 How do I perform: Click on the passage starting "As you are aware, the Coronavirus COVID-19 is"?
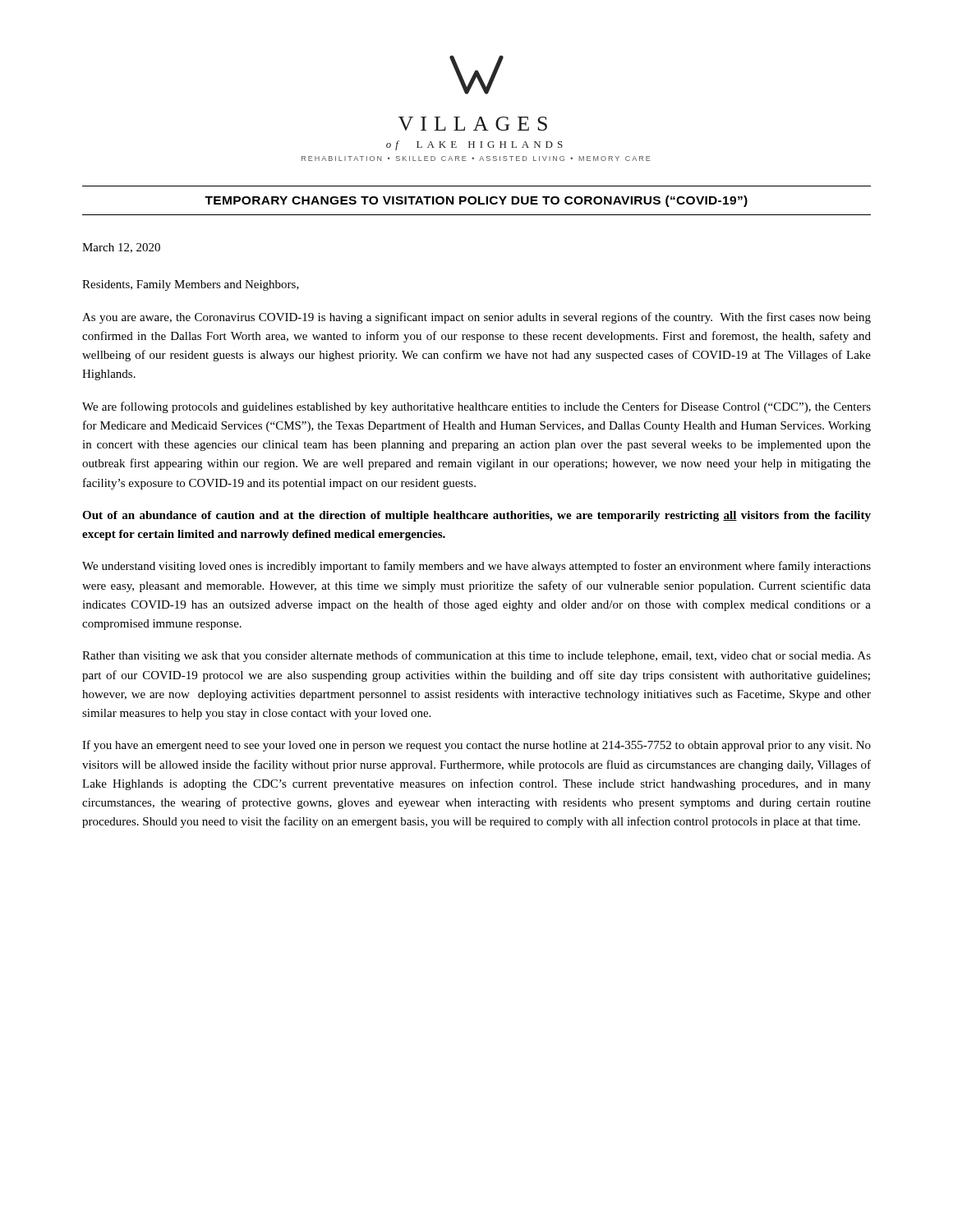476,346
